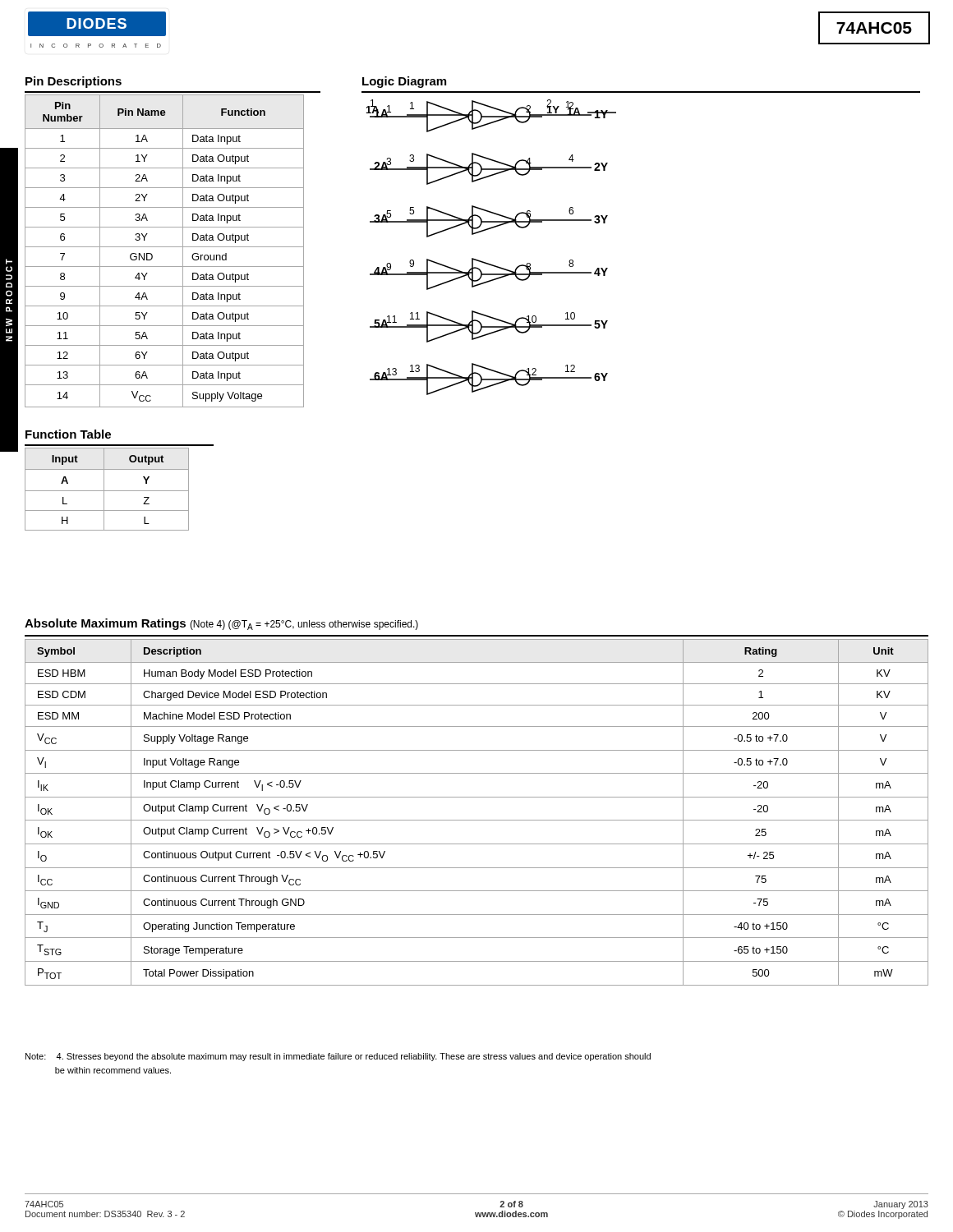Find the text starting "Logic Diagram"
Screen dimensions: 1232x953
404,81
